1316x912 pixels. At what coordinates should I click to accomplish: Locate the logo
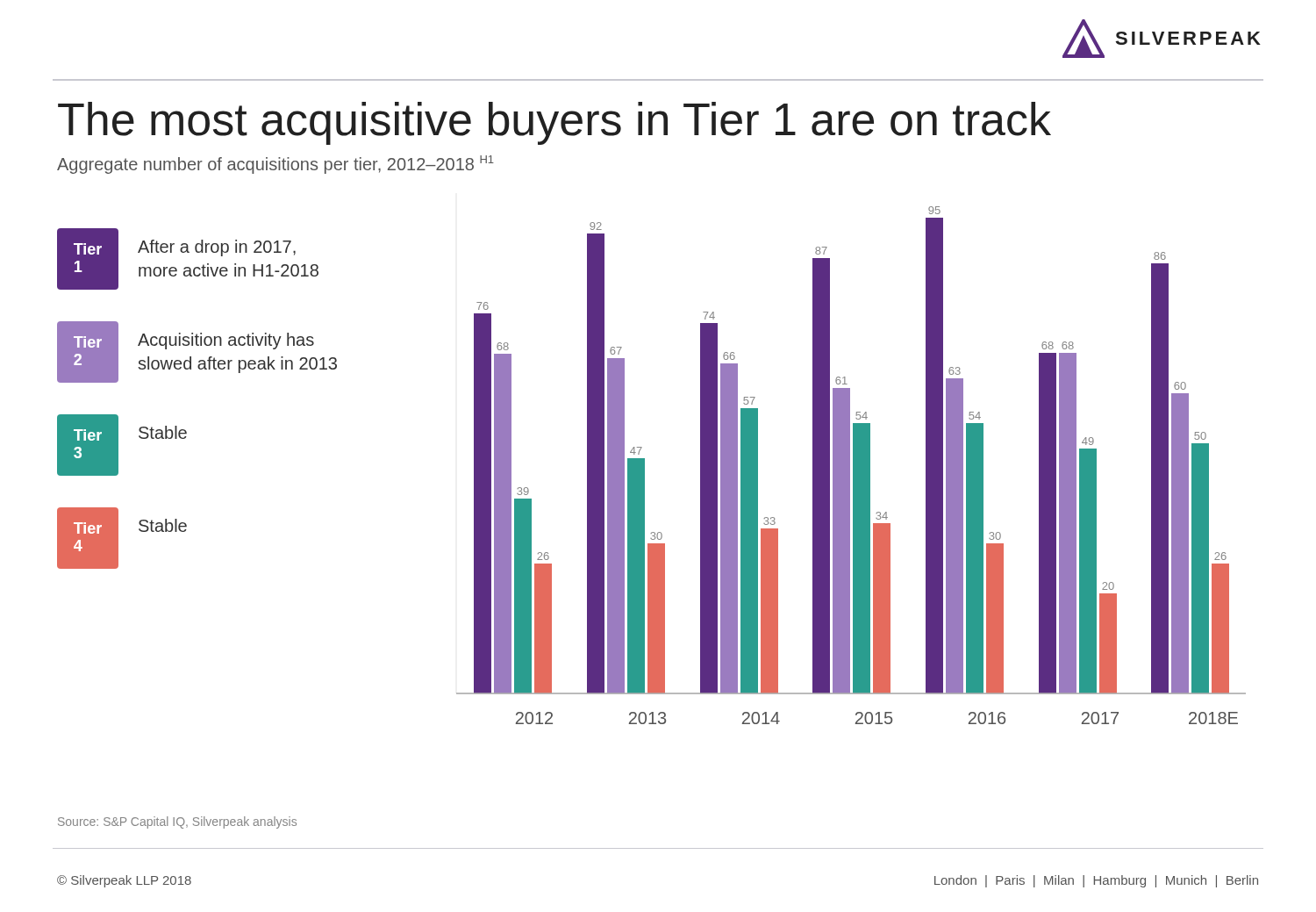pyautogui.click(x=1163, y=39)
